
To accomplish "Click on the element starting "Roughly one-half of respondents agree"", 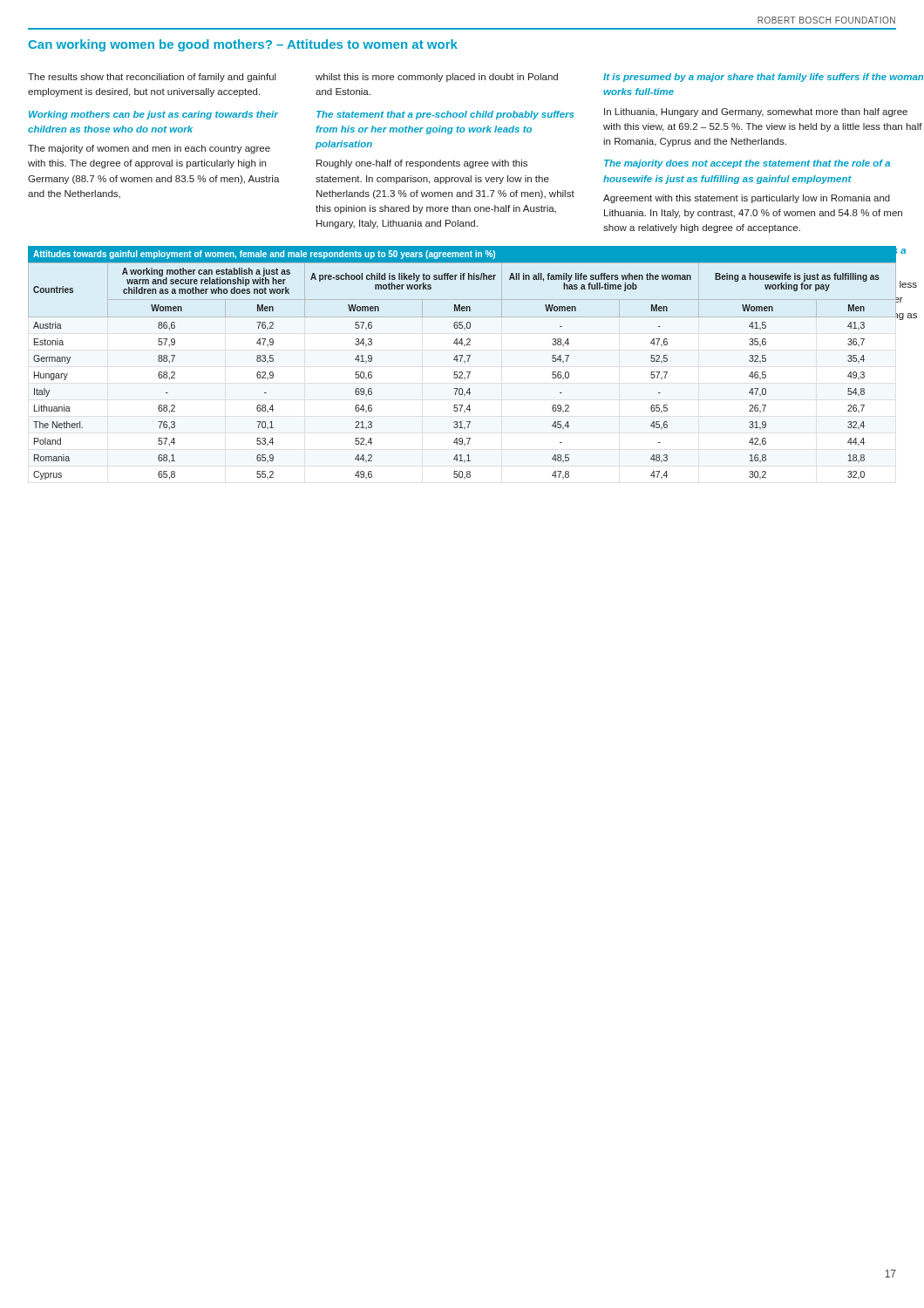I will click(445, 193).
